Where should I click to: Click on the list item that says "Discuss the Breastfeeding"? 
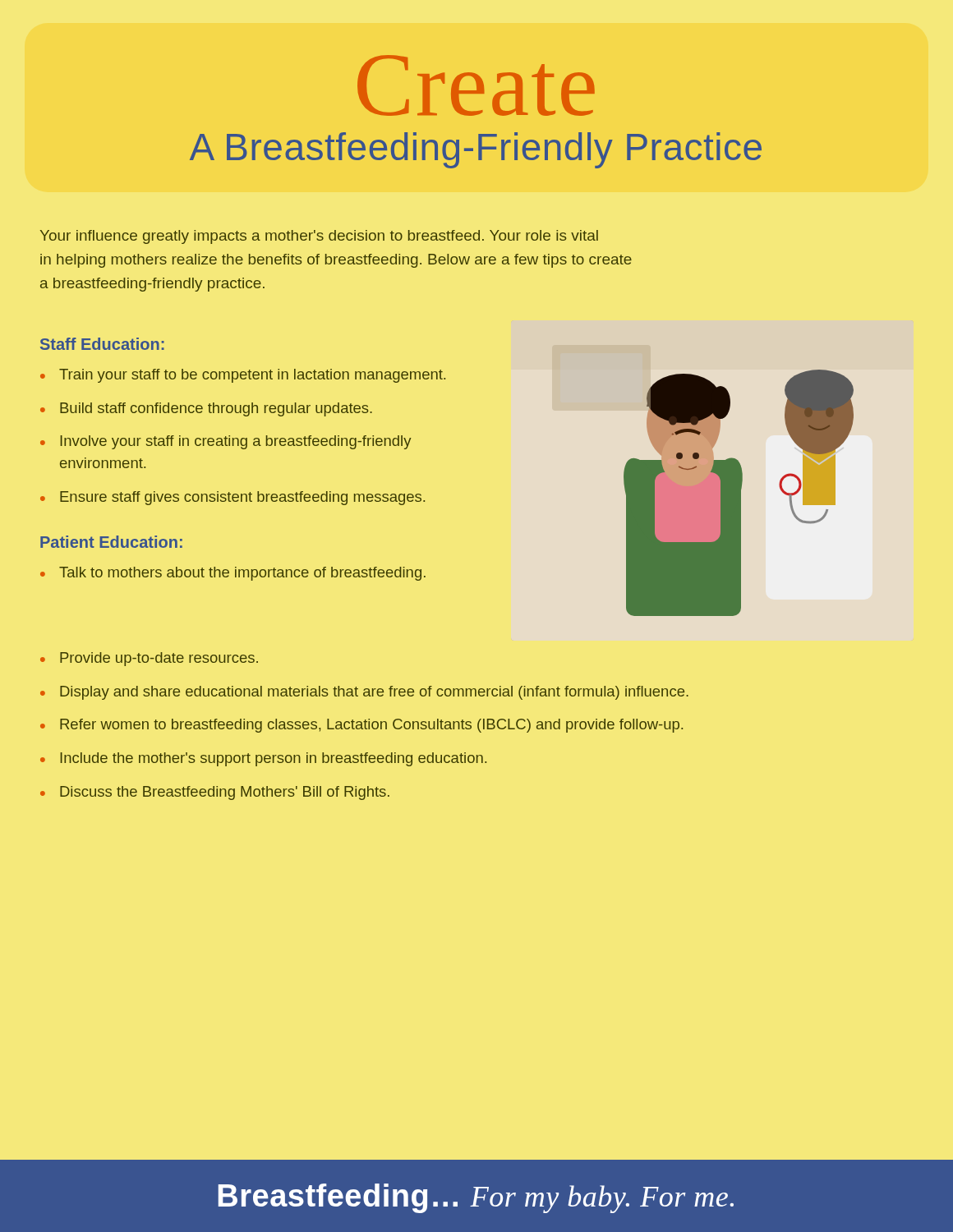(225, 791)
